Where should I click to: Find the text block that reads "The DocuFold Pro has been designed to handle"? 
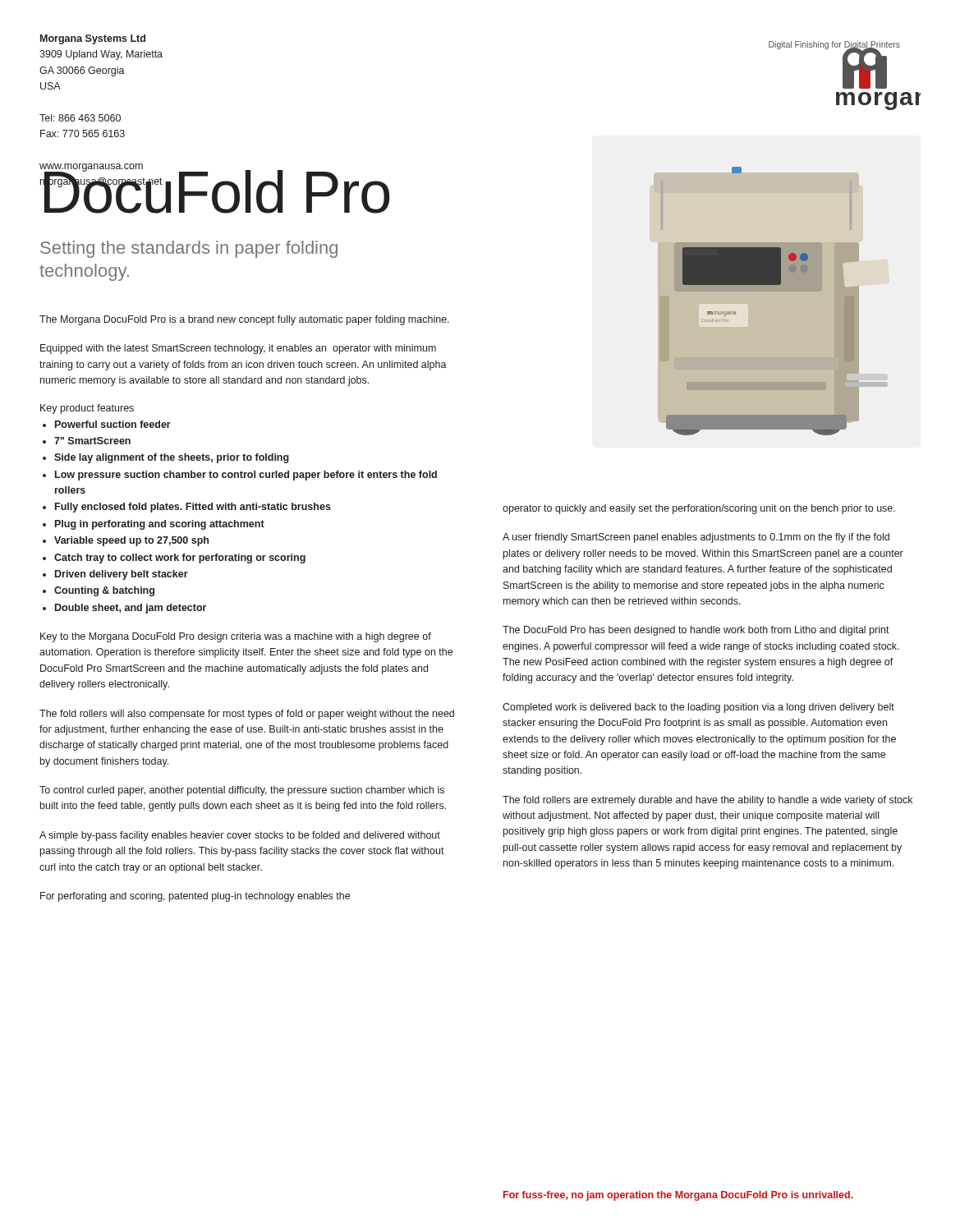701,654
